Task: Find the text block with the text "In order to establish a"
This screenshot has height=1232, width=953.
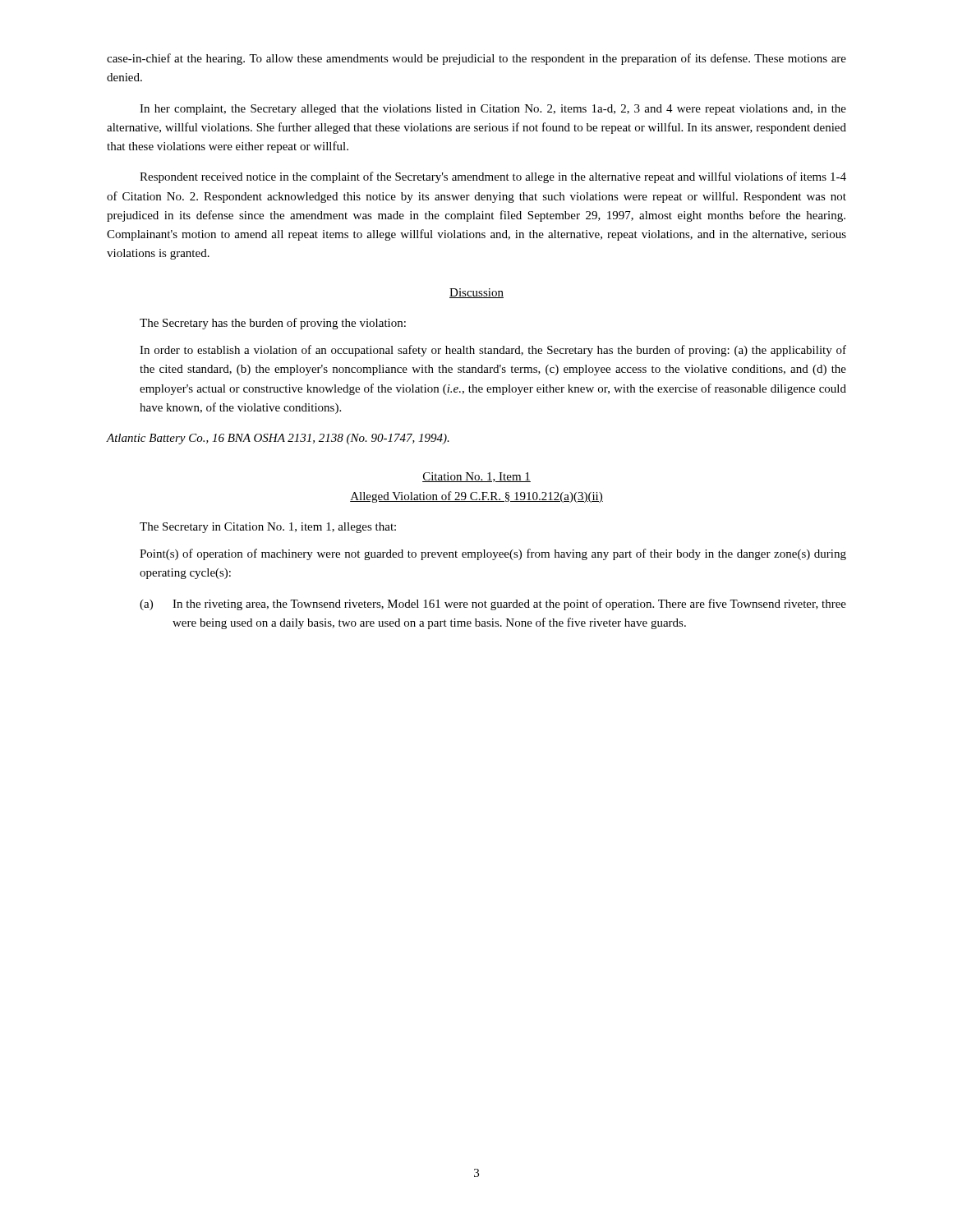Action: click(493, 379)
